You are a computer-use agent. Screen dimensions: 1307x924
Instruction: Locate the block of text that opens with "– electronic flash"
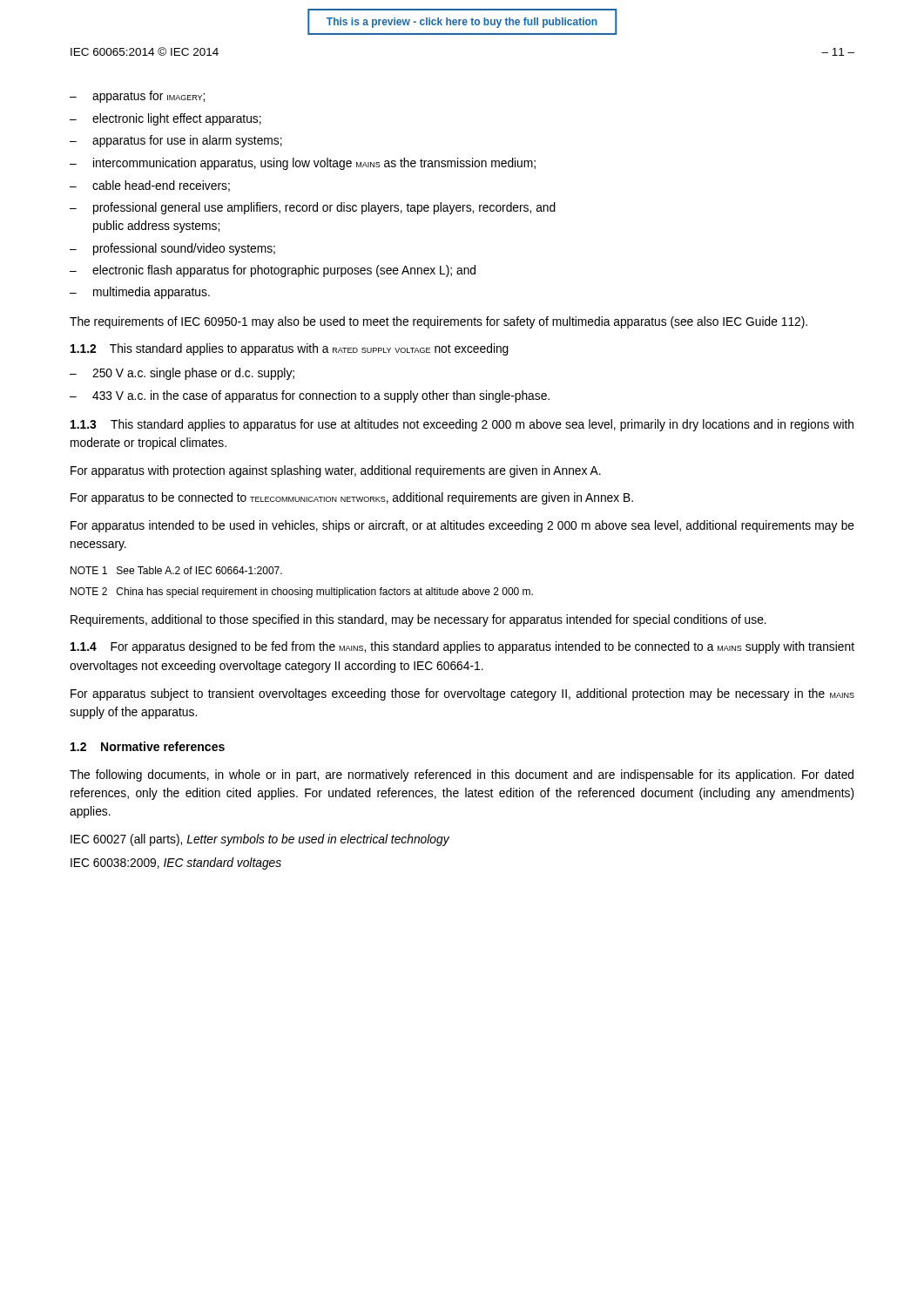click(462, 271)
